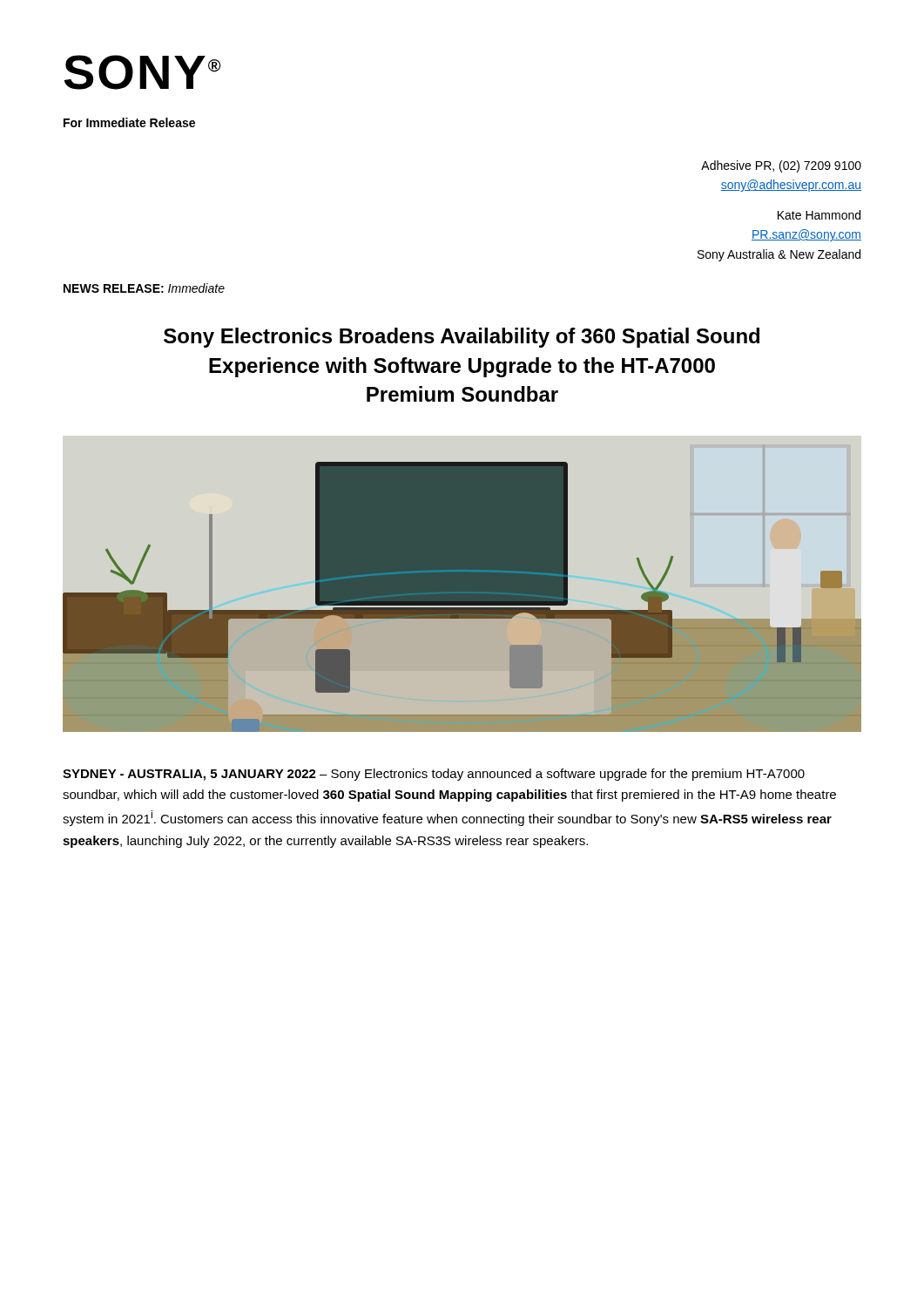Locate the logo
The image size is (924, 1307).
[x=462, y=72]
